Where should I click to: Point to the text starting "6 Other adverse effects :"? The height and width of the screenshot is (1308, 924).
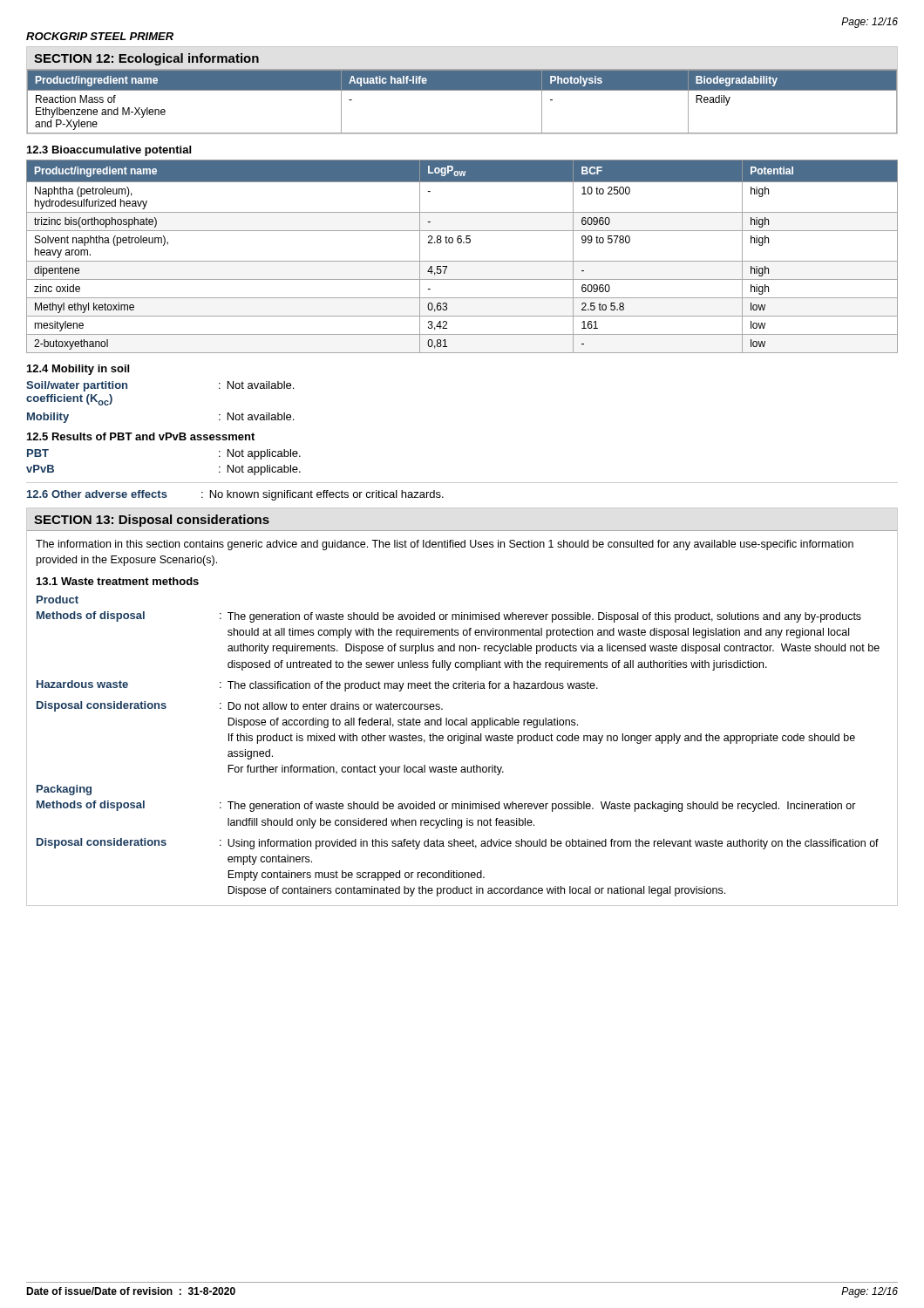click(x=235, y=494)
